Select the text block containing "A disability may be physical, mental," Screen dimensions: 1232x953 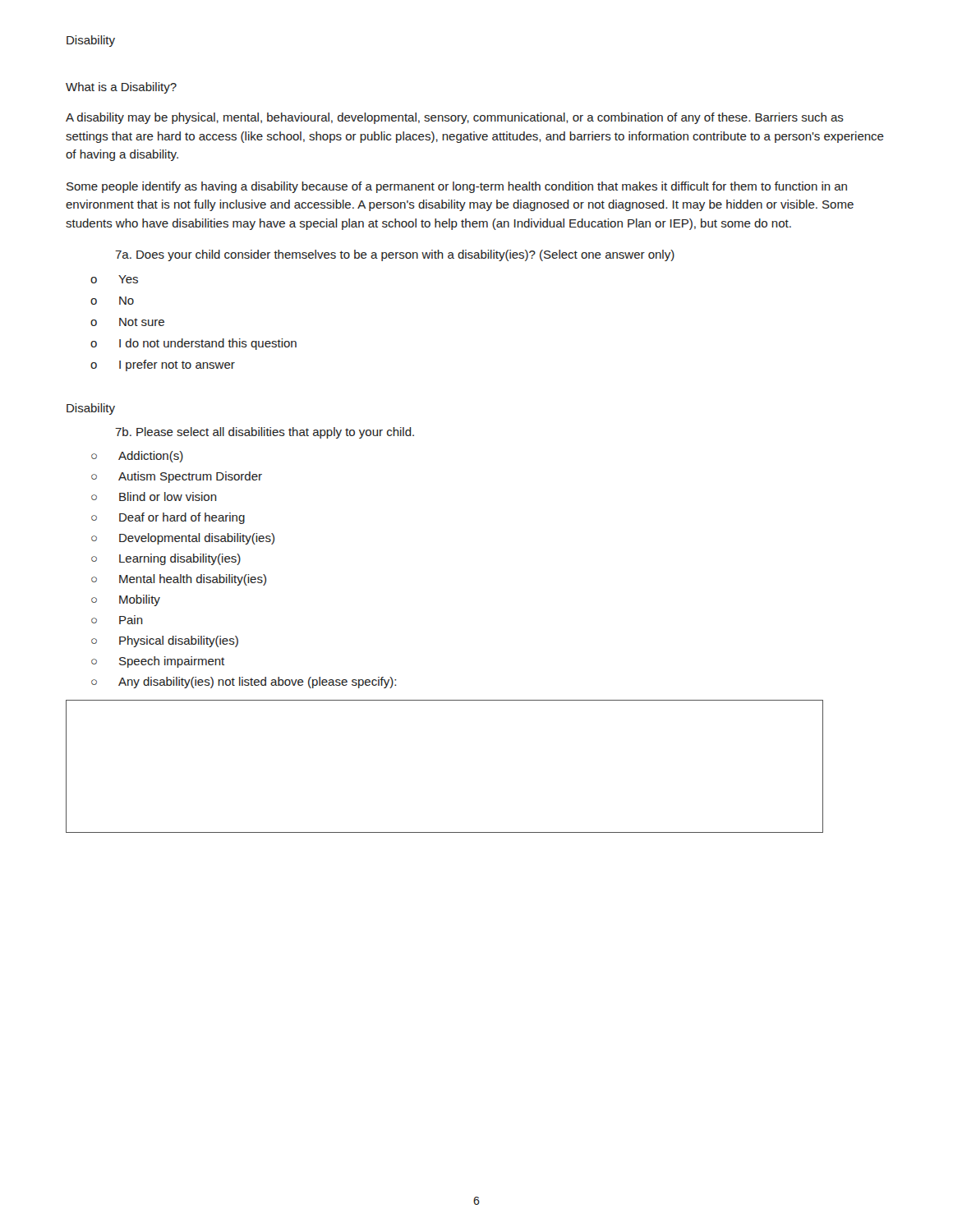click(x=475, y=136)
